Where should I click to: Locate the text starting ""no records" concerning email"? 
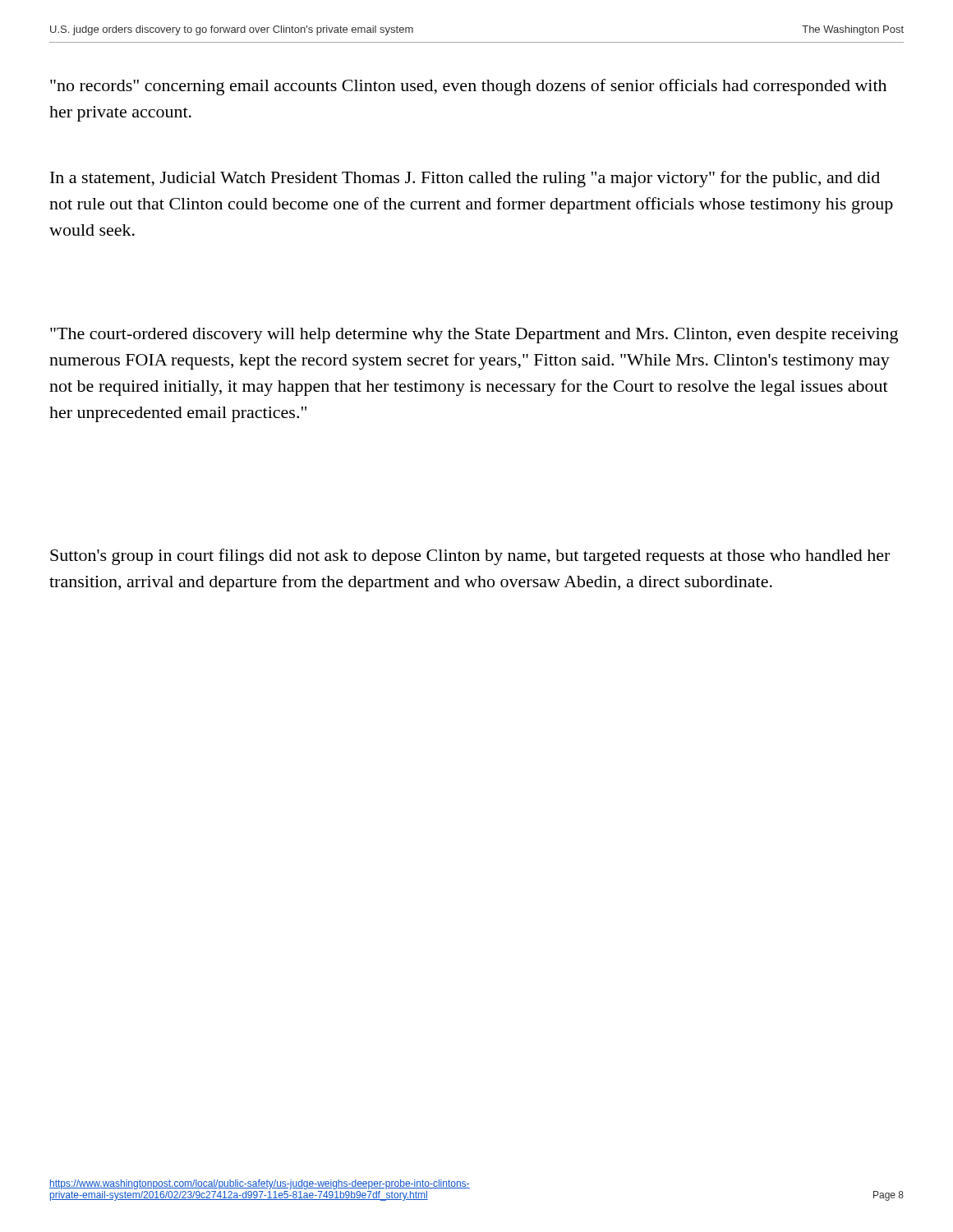tap(468, 98)
